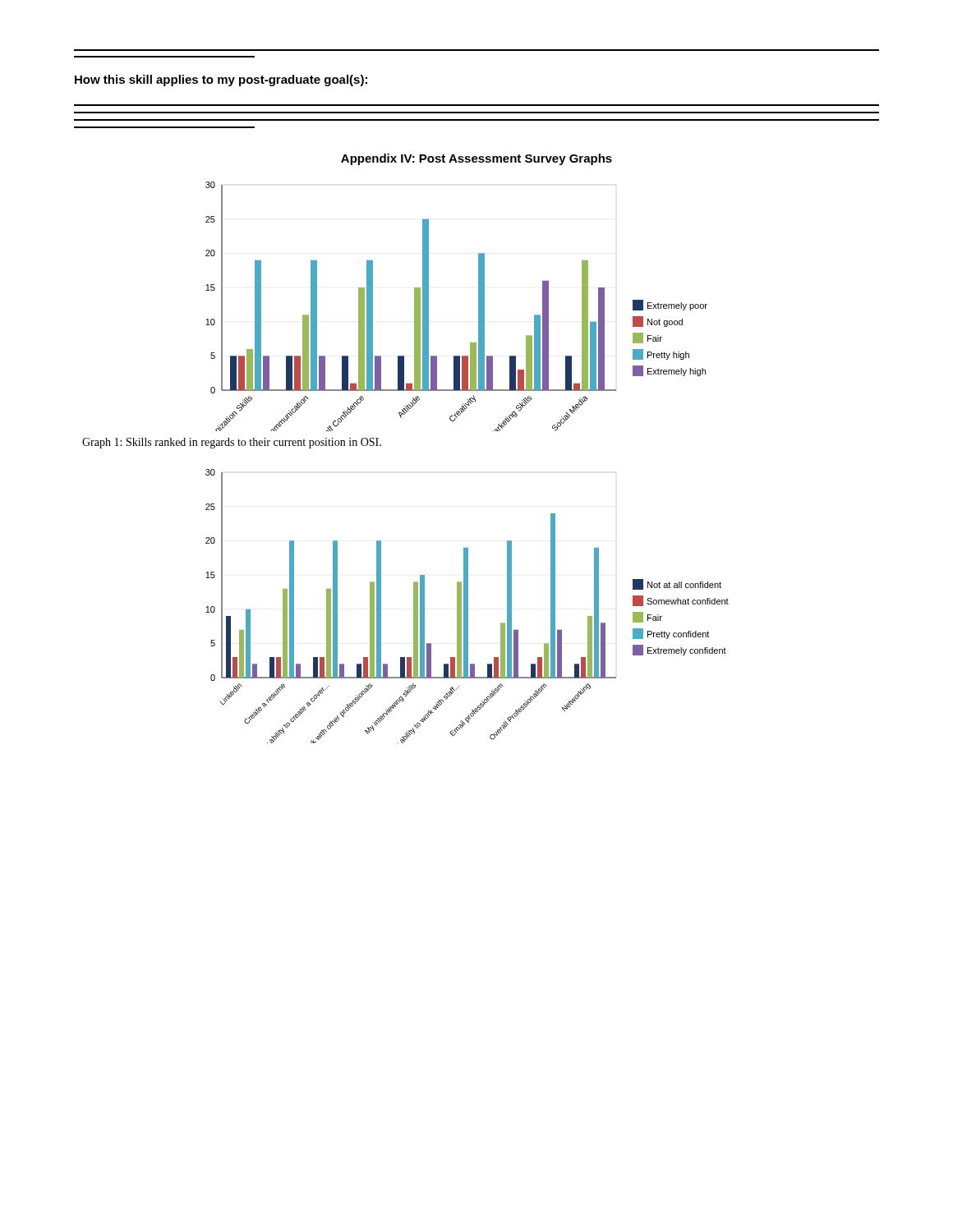Click on the text block with the text "How this skill"

tap(221, 79)
